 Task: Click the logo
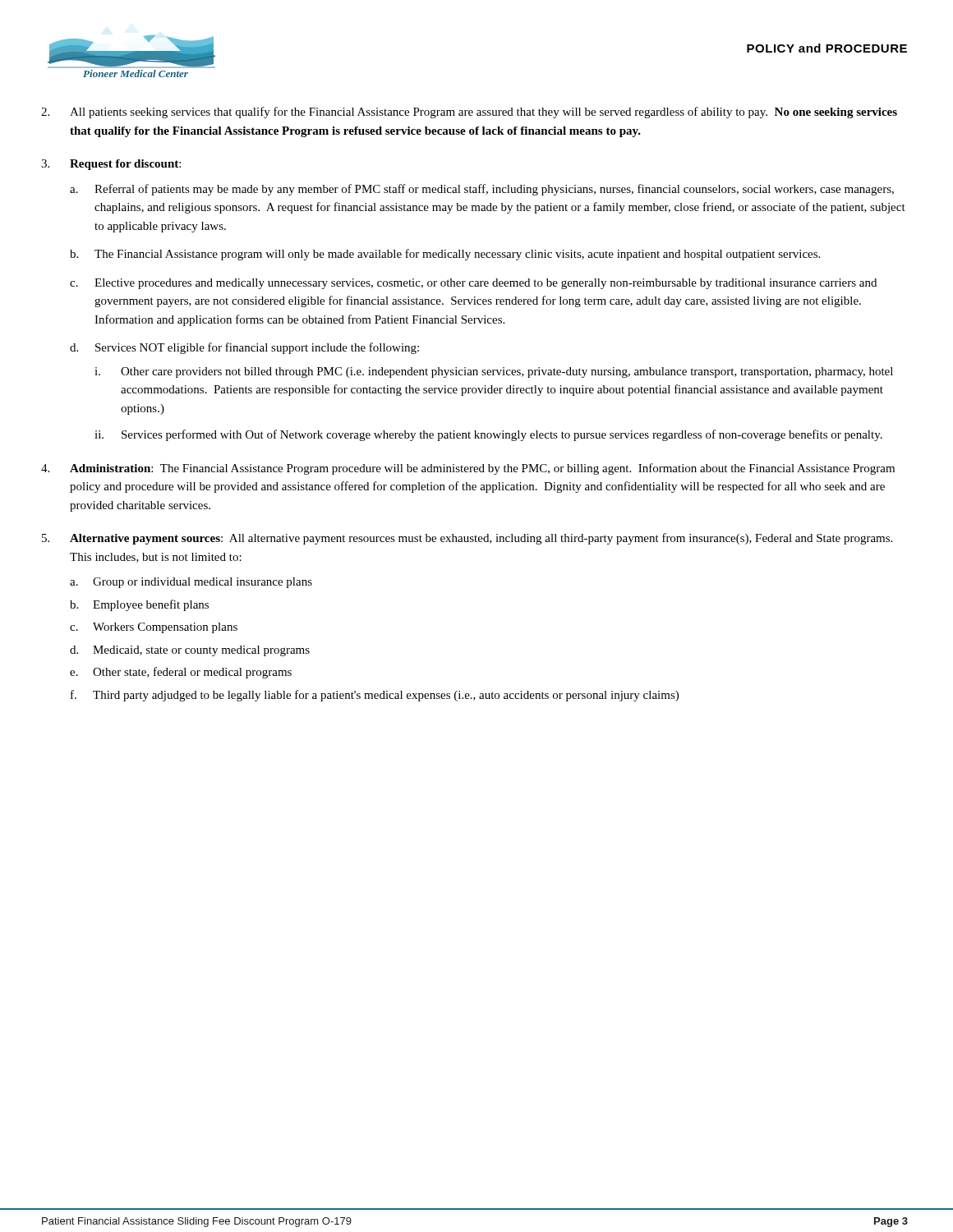pos(140,53)
